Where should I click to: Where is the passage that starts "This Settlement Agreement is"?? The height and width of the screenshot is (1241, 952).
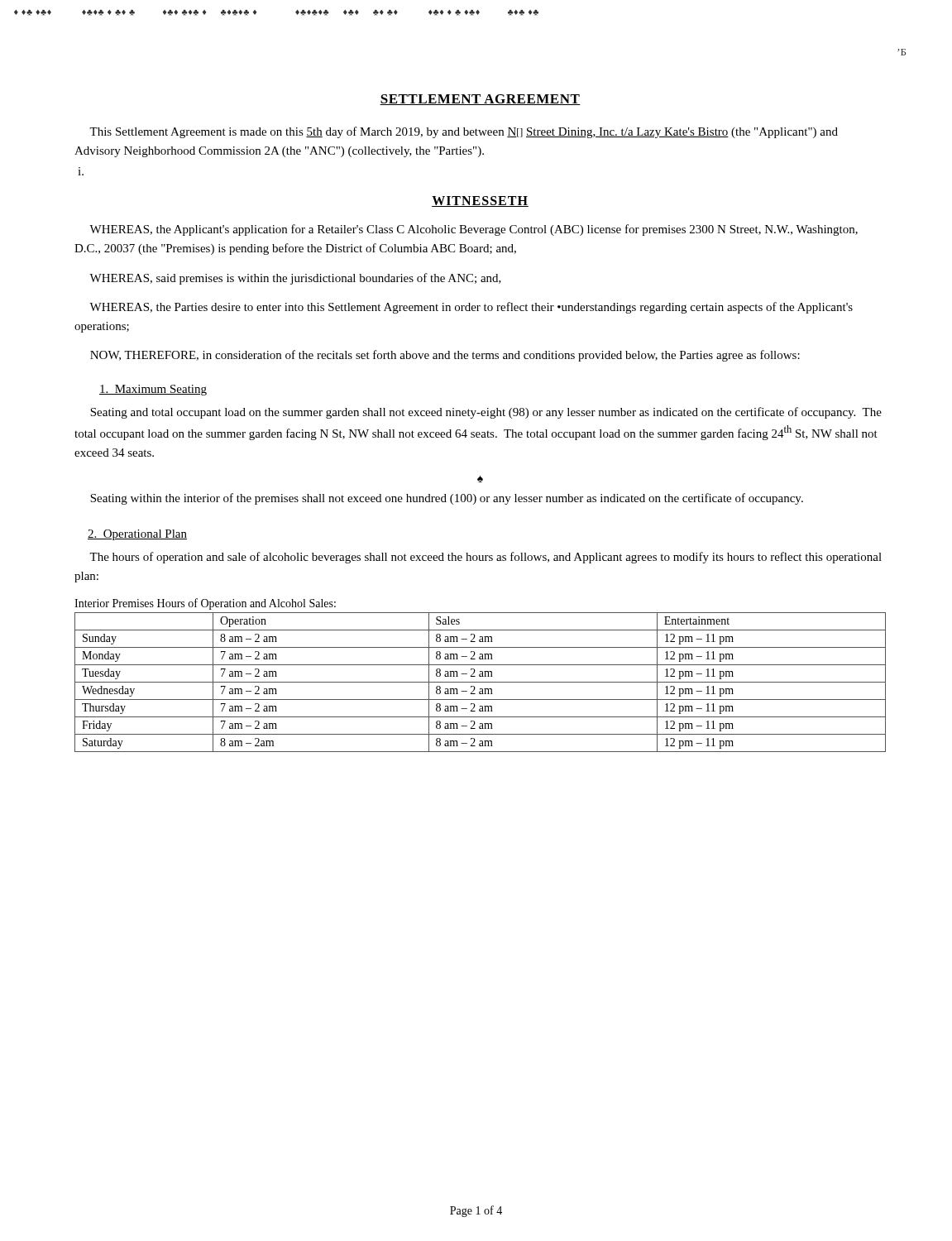pyautogui.click(x=456, y=141)
